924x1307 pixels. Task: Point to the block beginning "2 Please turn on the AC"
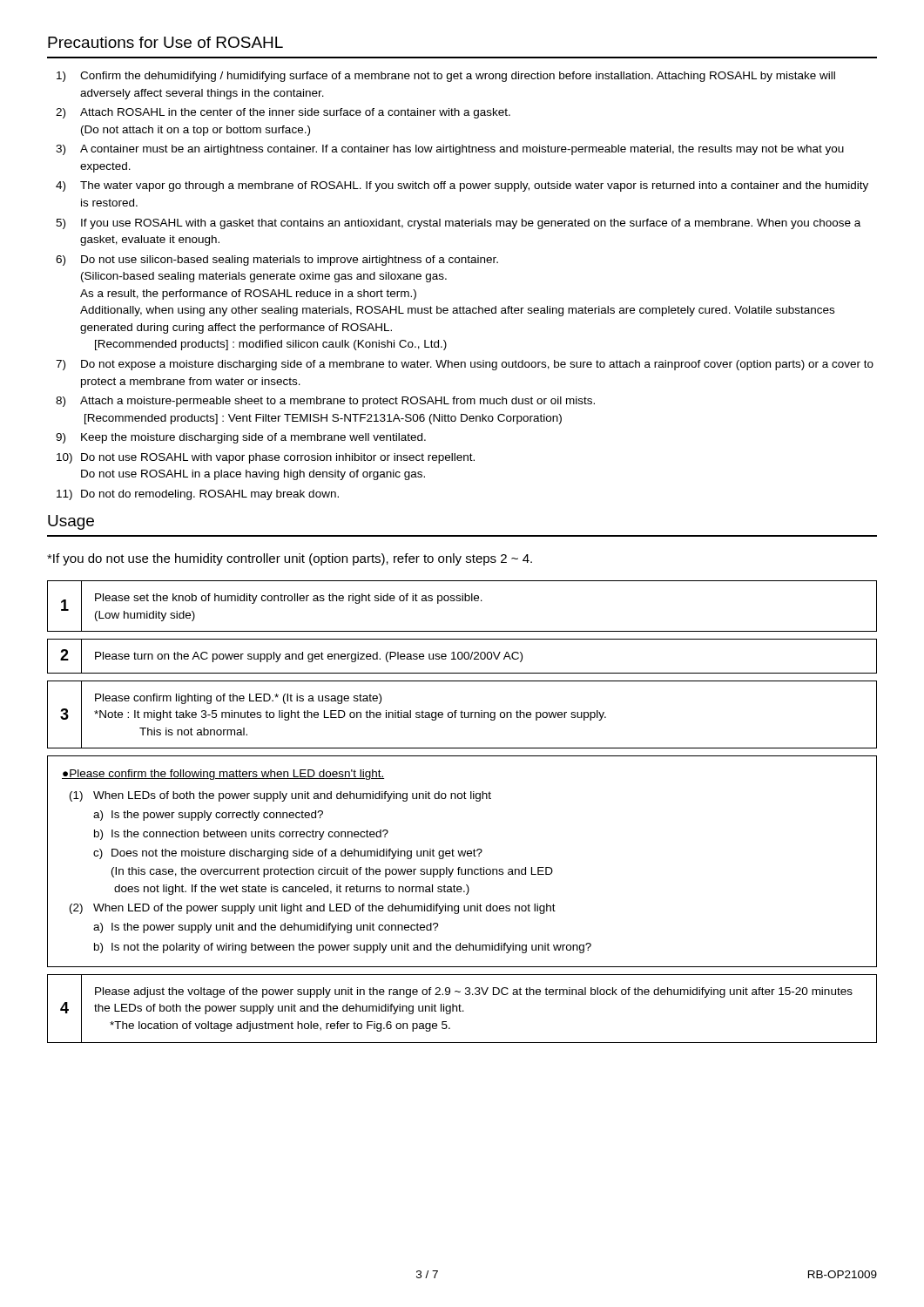coord(462,656)
